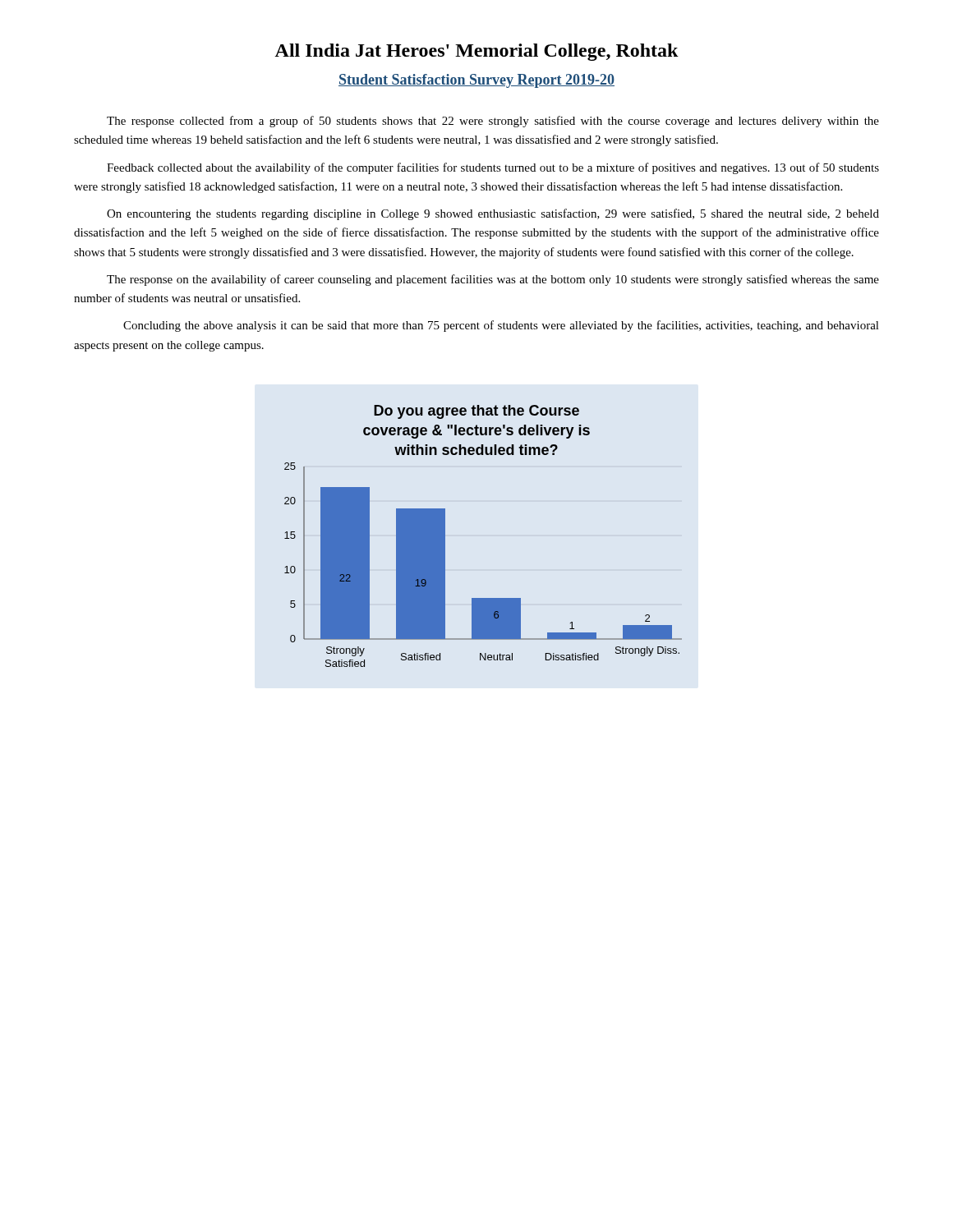Locate the bar chart
953x1232 pixels.
click(x=476, y=538)
